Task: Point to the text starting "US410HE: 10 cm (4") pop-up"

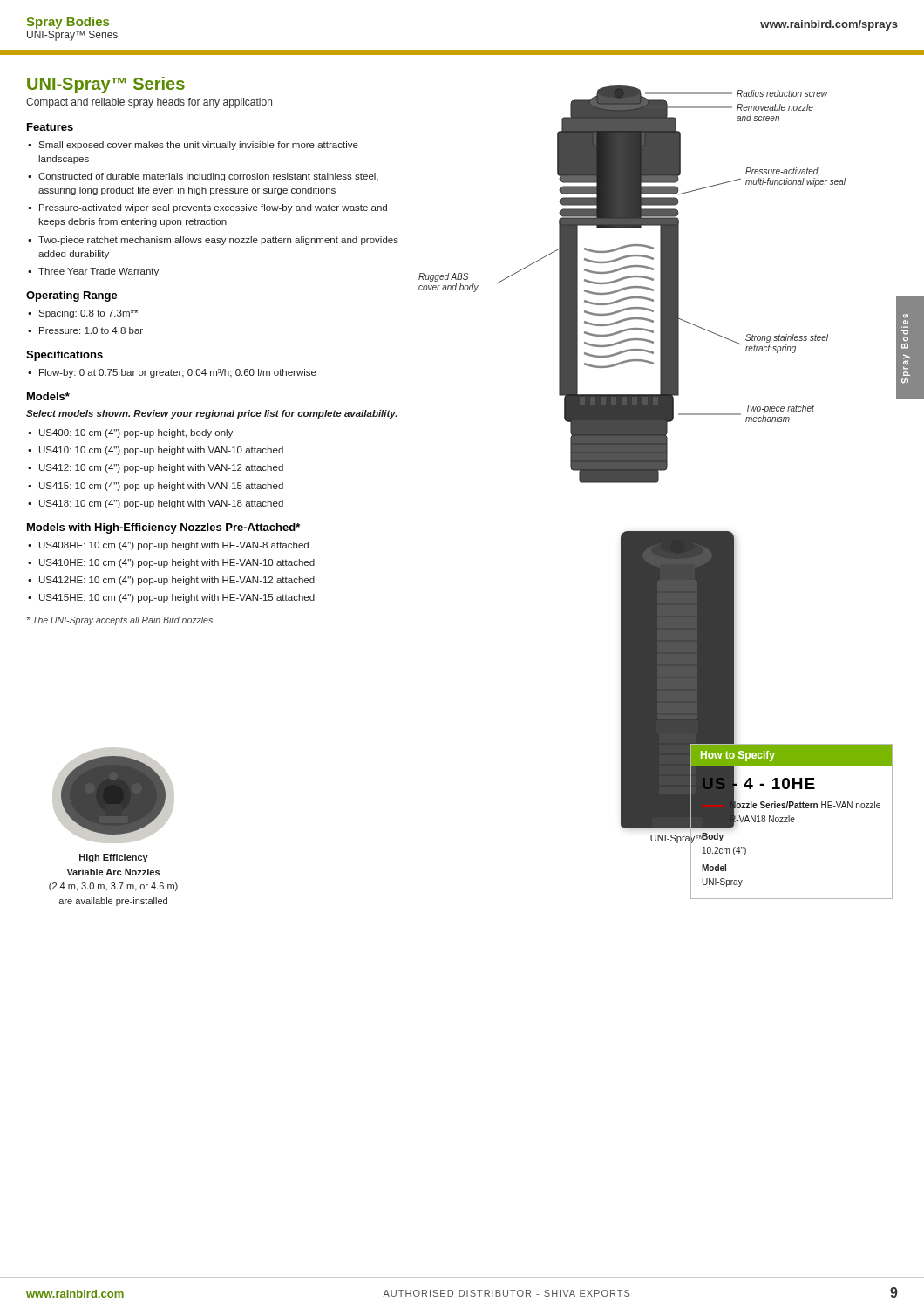Action: tap(177, 562)
